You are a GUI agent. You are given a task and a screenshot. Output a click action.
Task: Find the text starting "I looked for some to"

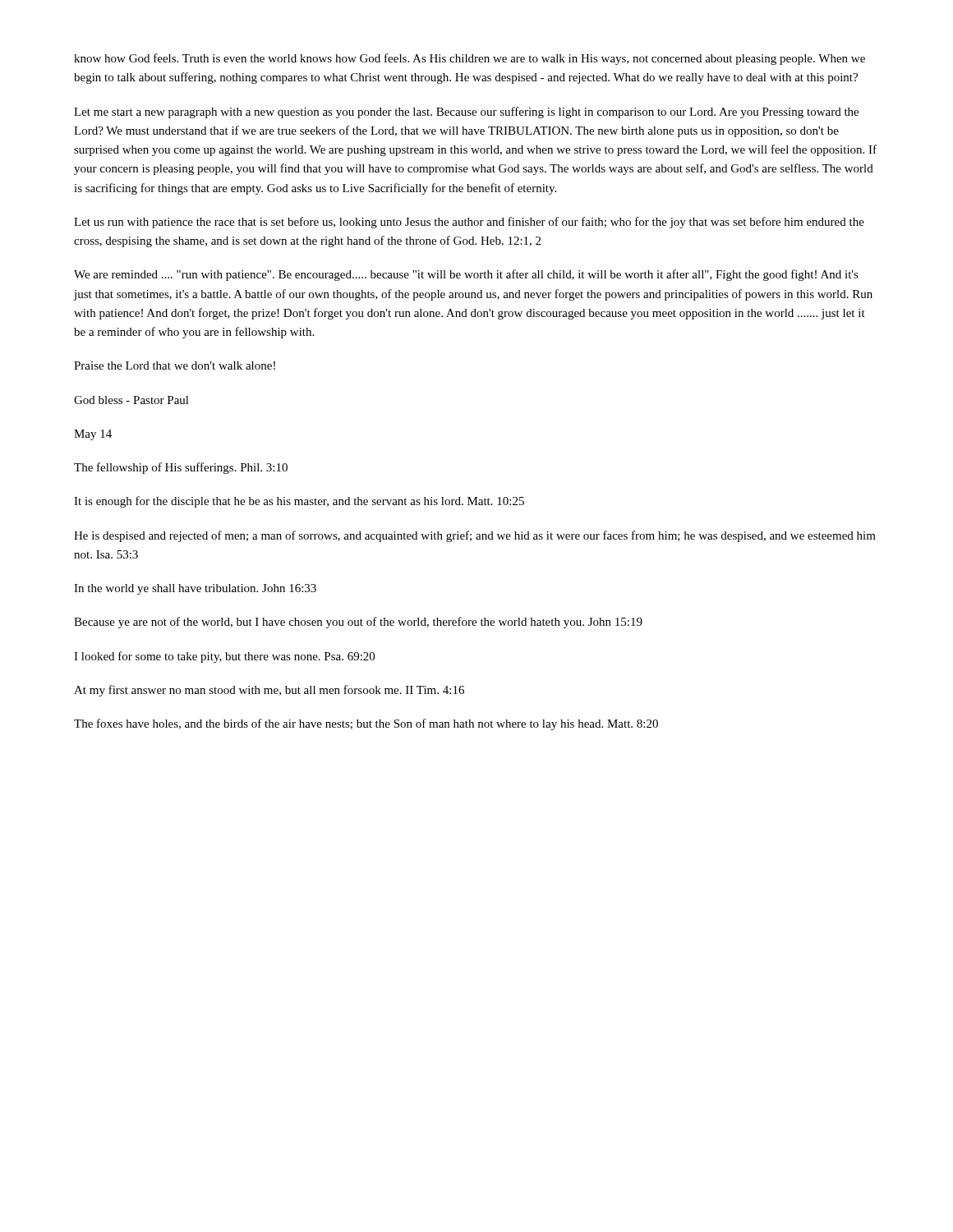pos(225,656)
